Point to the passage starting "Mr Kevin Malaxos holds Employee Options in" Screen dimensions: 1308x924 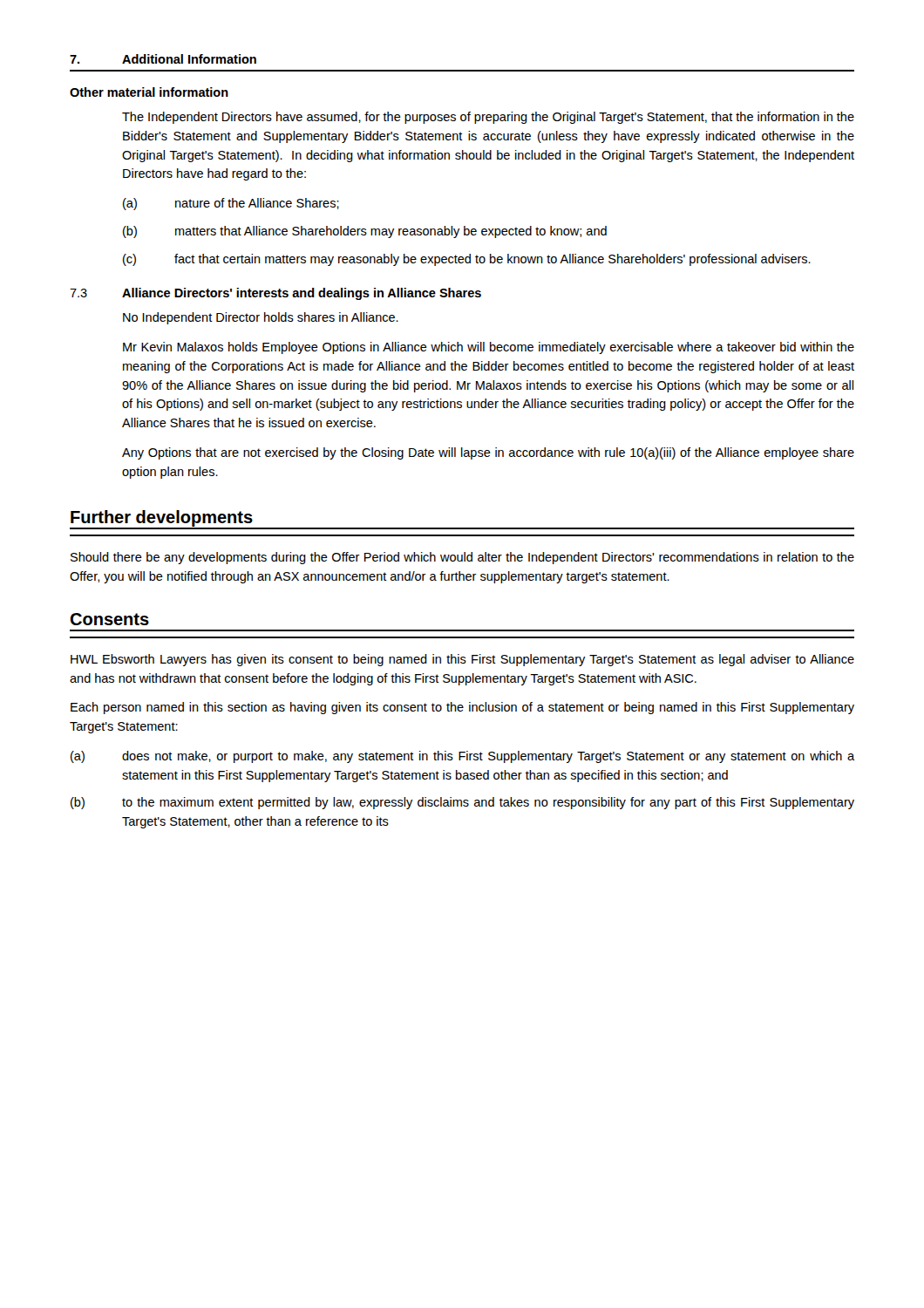point(488,385)
